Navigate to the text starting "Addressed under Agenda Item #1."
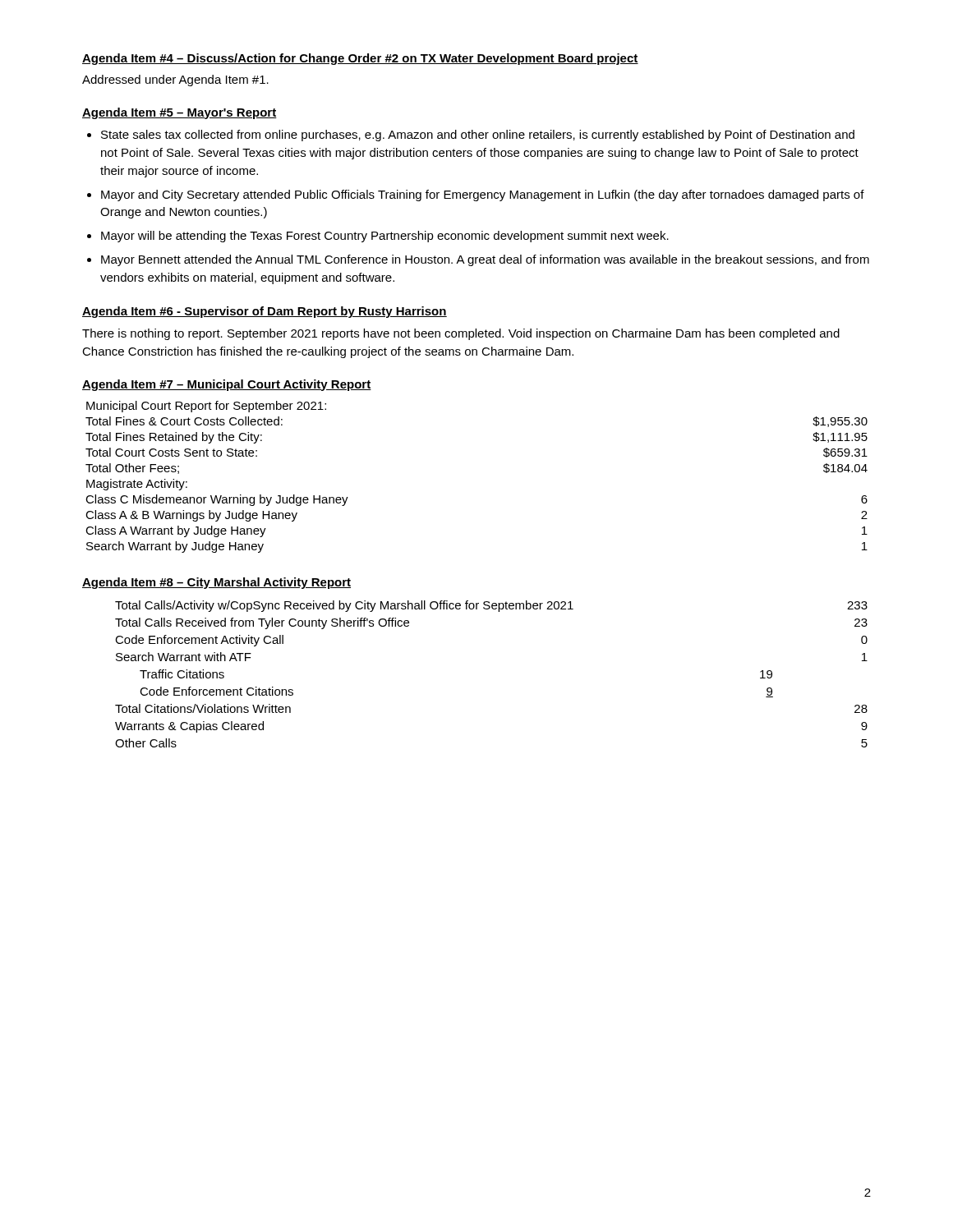Viewport: 953px width, 1232px height. tap(176, 79)
